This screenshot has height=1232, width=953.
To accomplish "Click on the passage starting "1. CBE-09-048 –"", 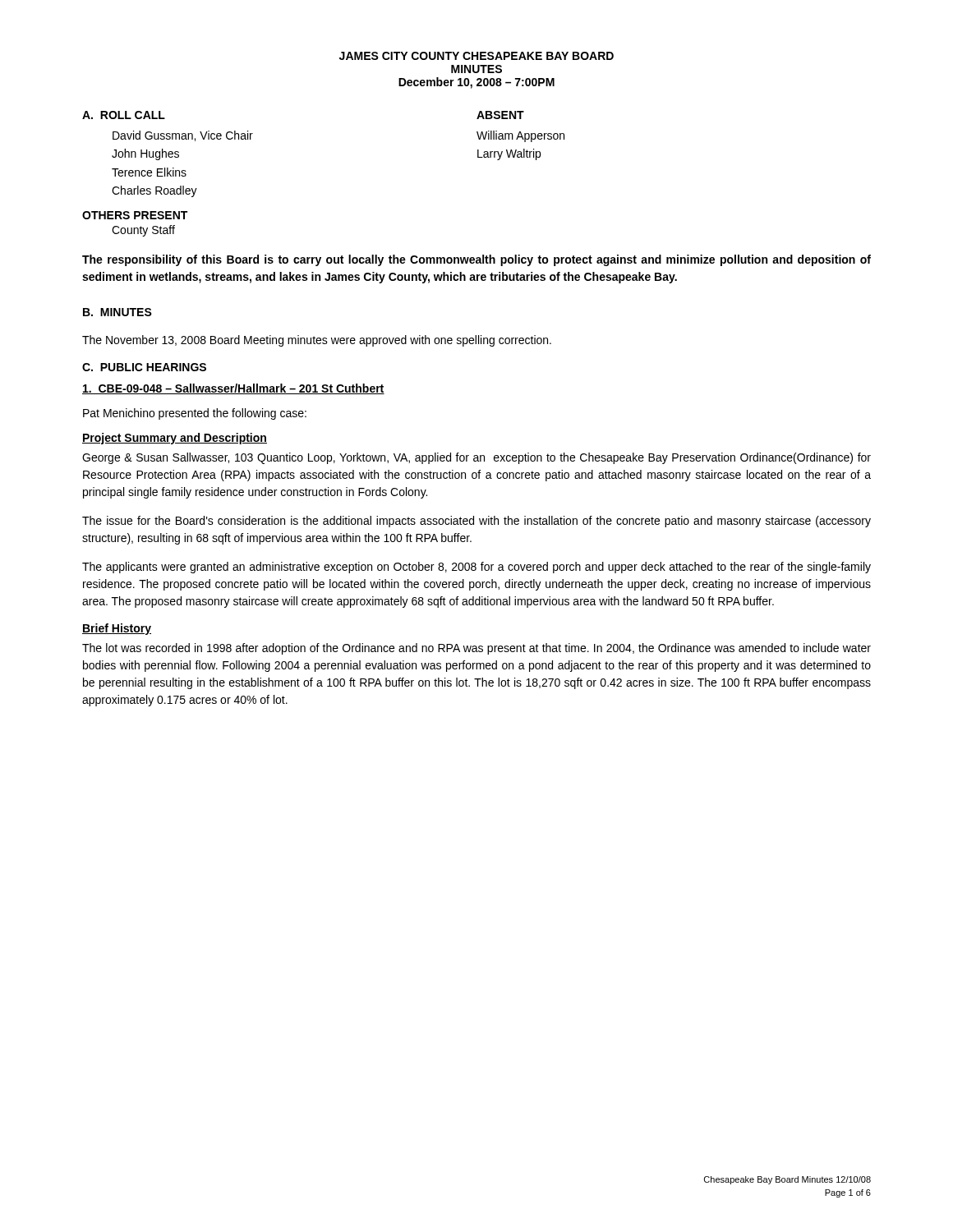I will (233, 388).
